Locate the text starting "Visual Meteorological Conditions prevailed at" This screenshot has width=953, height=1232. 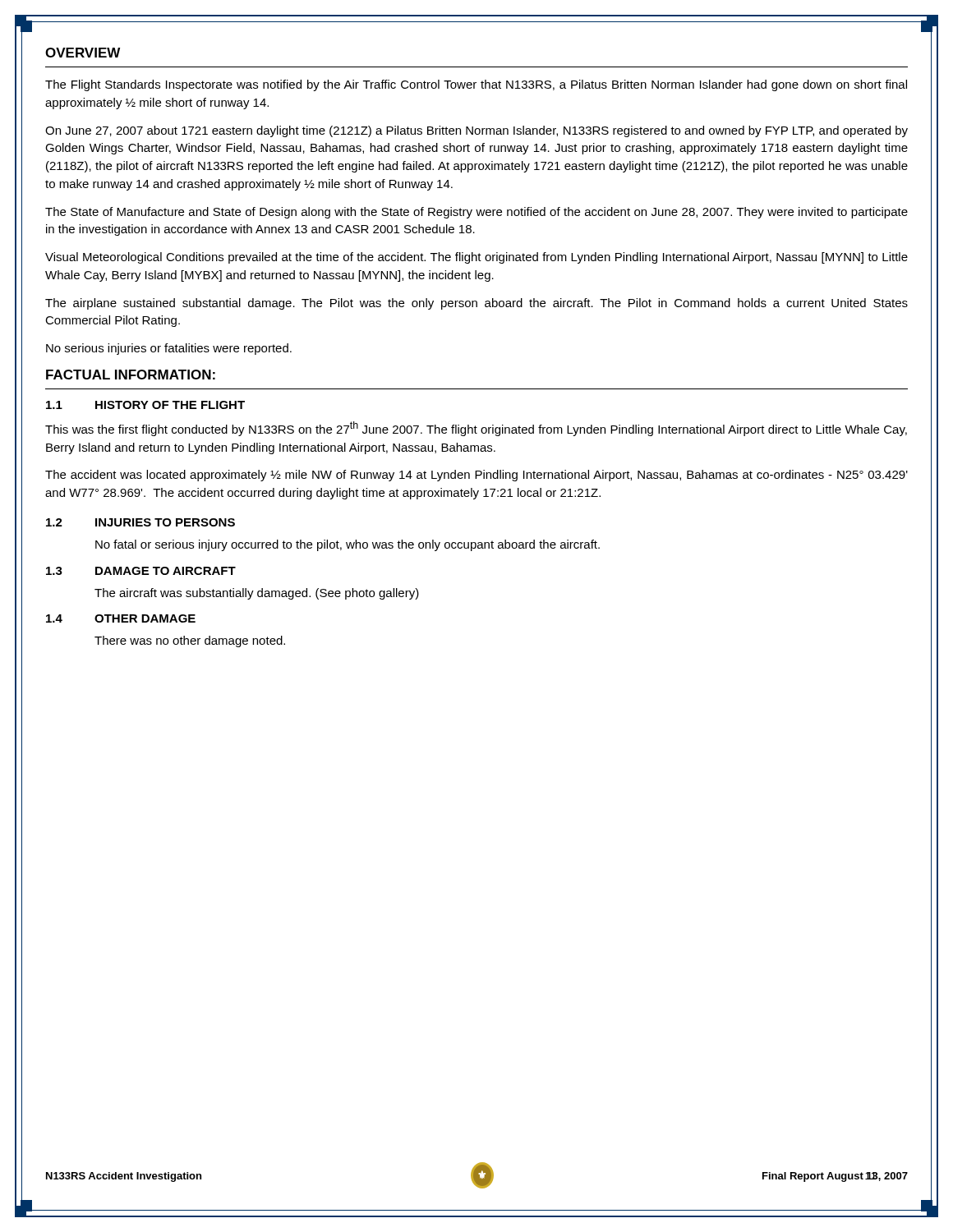click(x=476, y=266)
